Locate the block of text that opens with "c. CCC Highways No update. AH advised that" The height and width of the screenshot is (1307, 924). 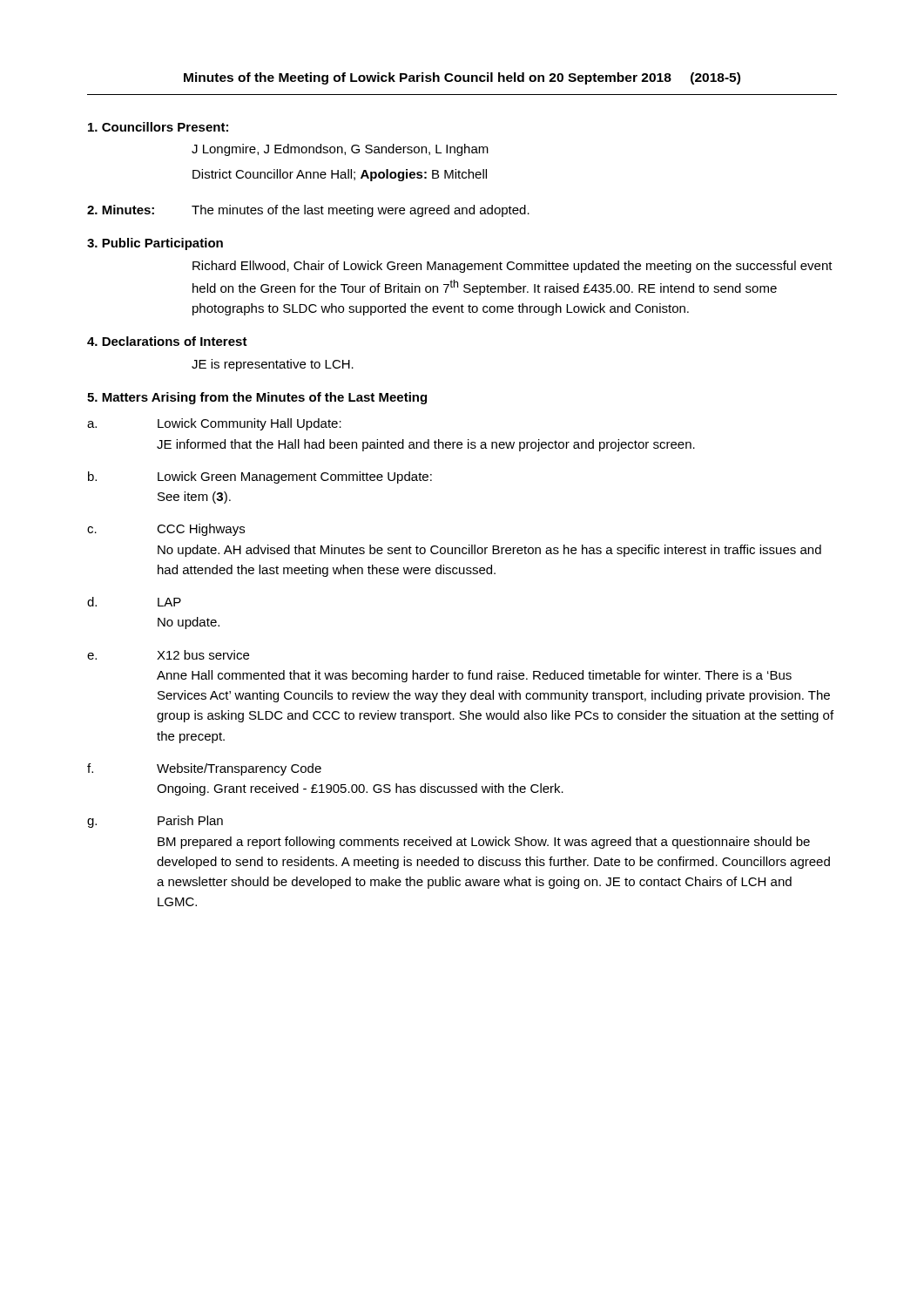click(x=462, y=549)
